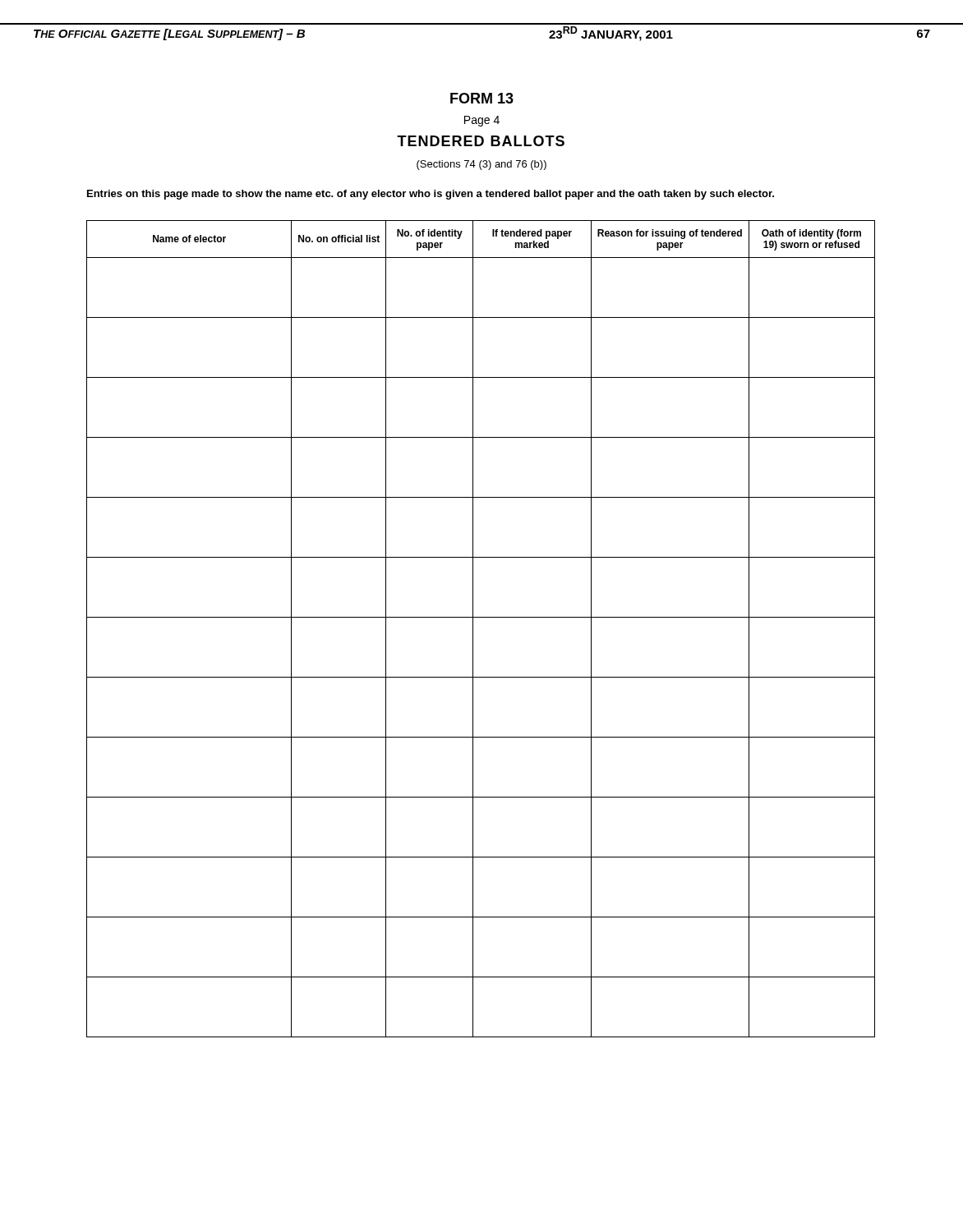963x1232 pixels.
Task: Select the text that reads "Page 4"
Action: tap(482, 120)
